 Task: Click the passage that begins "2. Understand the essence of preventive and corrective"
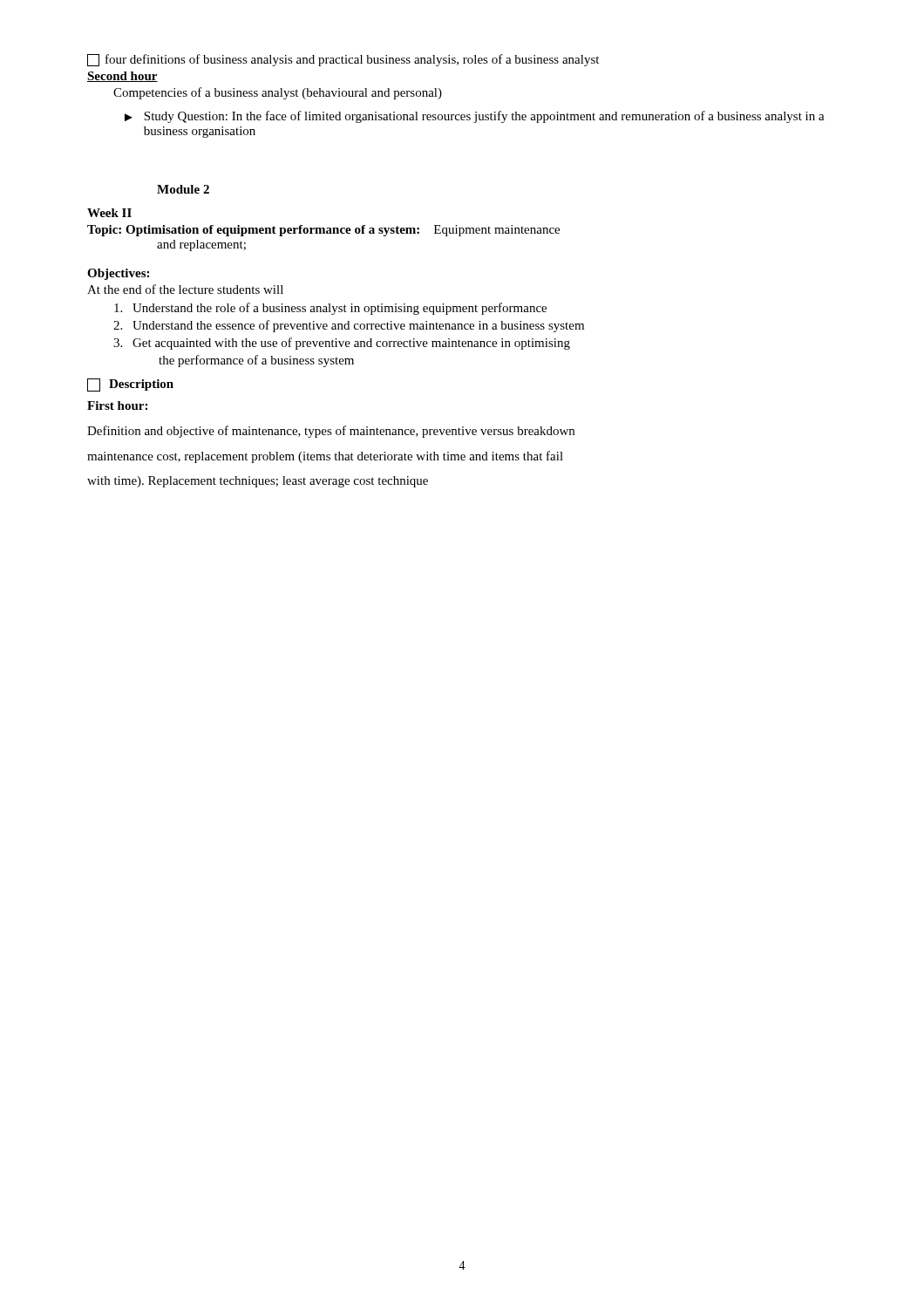click(349, 326)
